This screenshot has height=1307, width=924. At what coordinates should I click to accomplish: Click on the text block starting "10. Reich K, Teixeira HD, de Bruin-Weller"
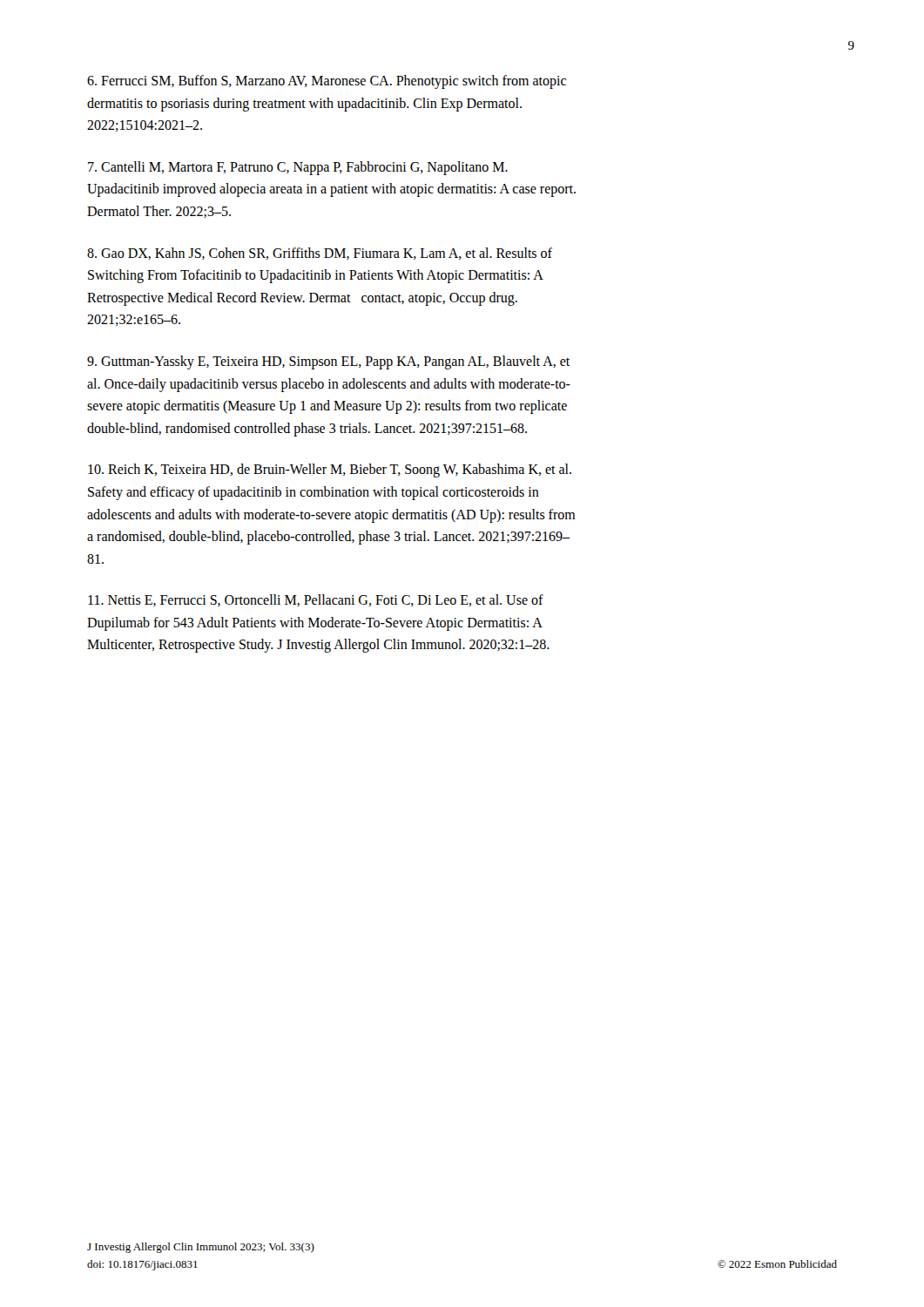point(462,514)
